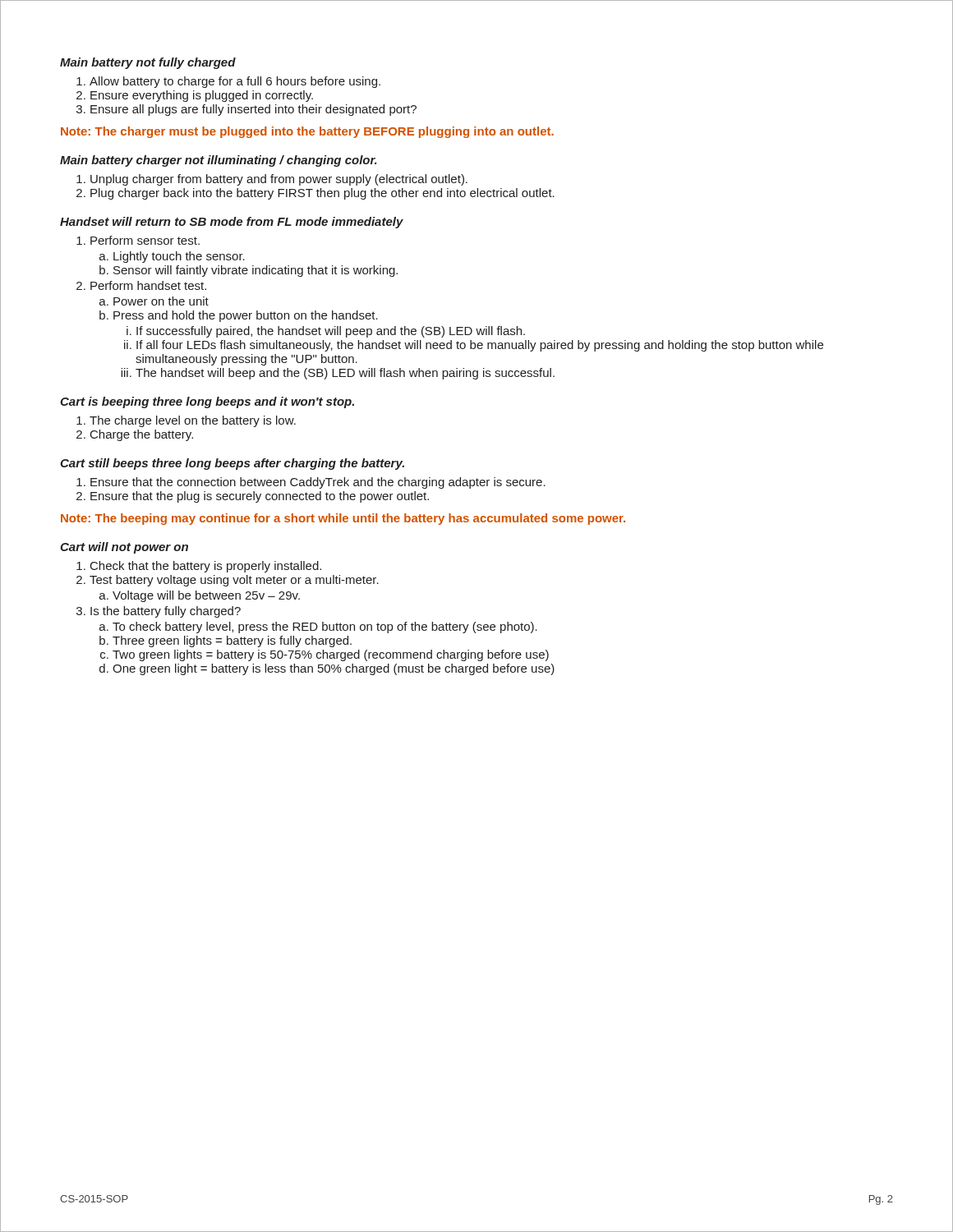Where is the passage that starts "Unplug charger from battery and"?
The width and height of the screenshot is (953, 1232).
[x=491, y=179]
